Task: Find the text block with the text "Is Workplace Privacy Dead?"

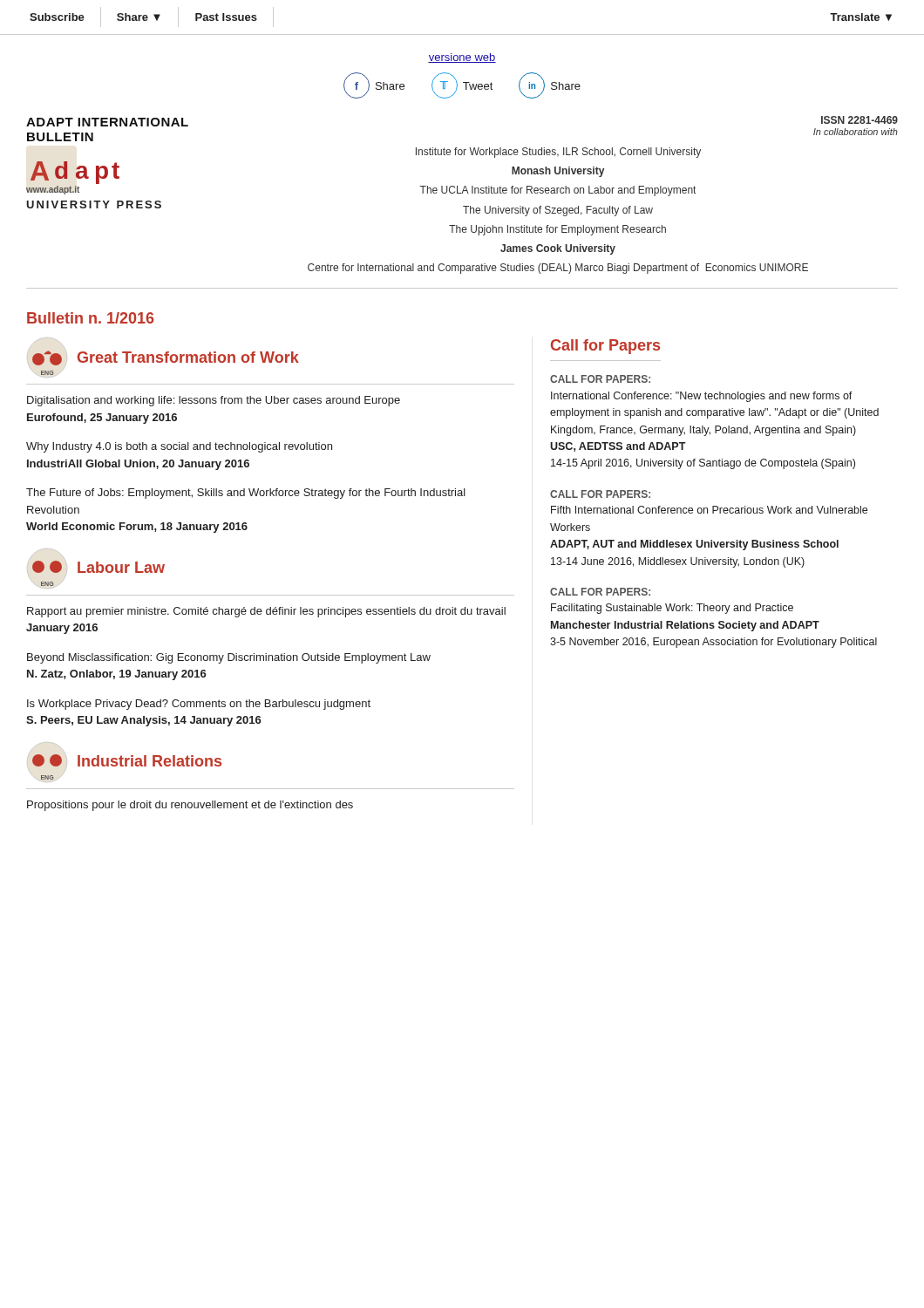Action: pos(198,712)
